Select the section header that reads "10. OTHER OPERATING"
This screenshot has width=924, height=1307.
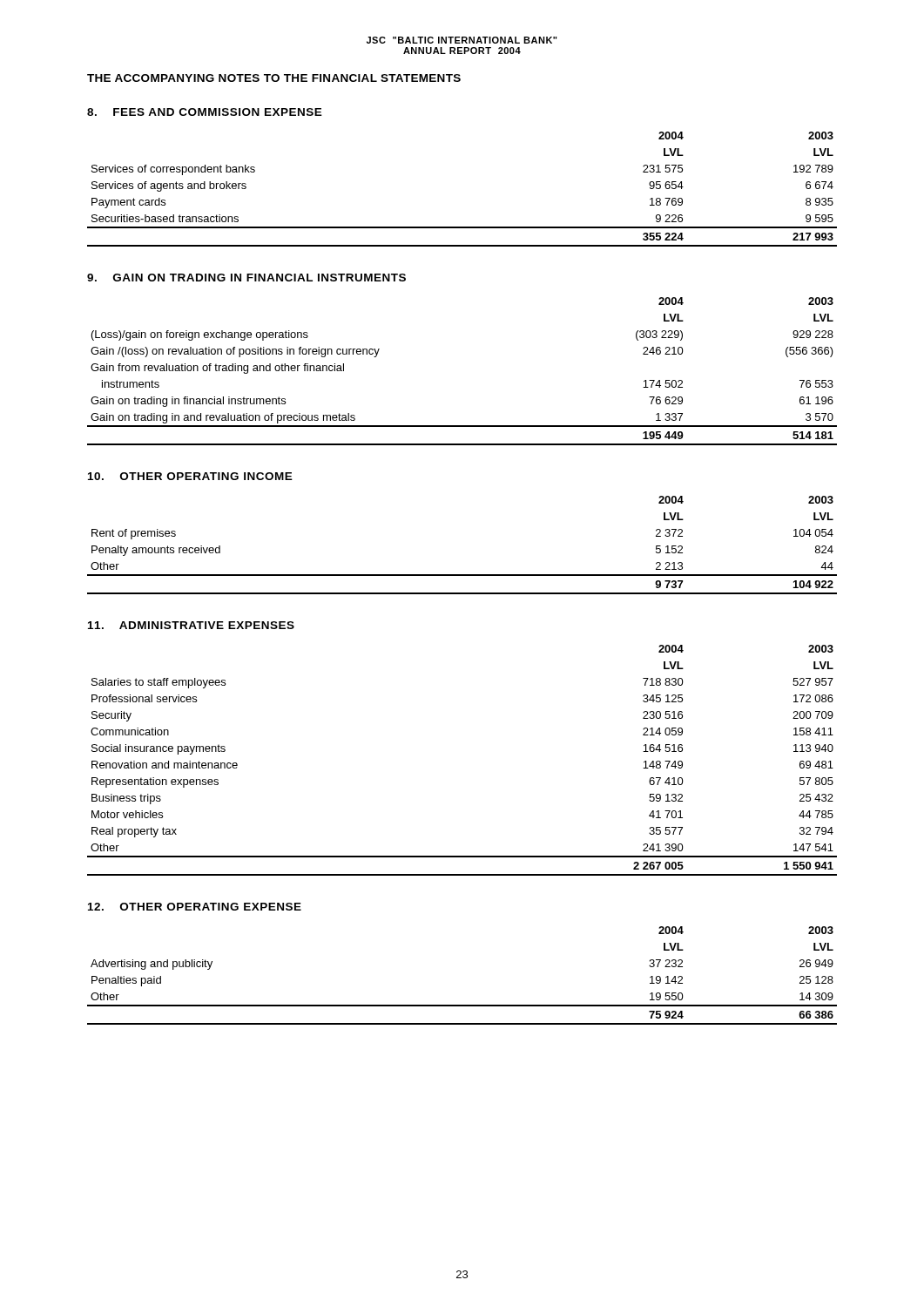190,476
